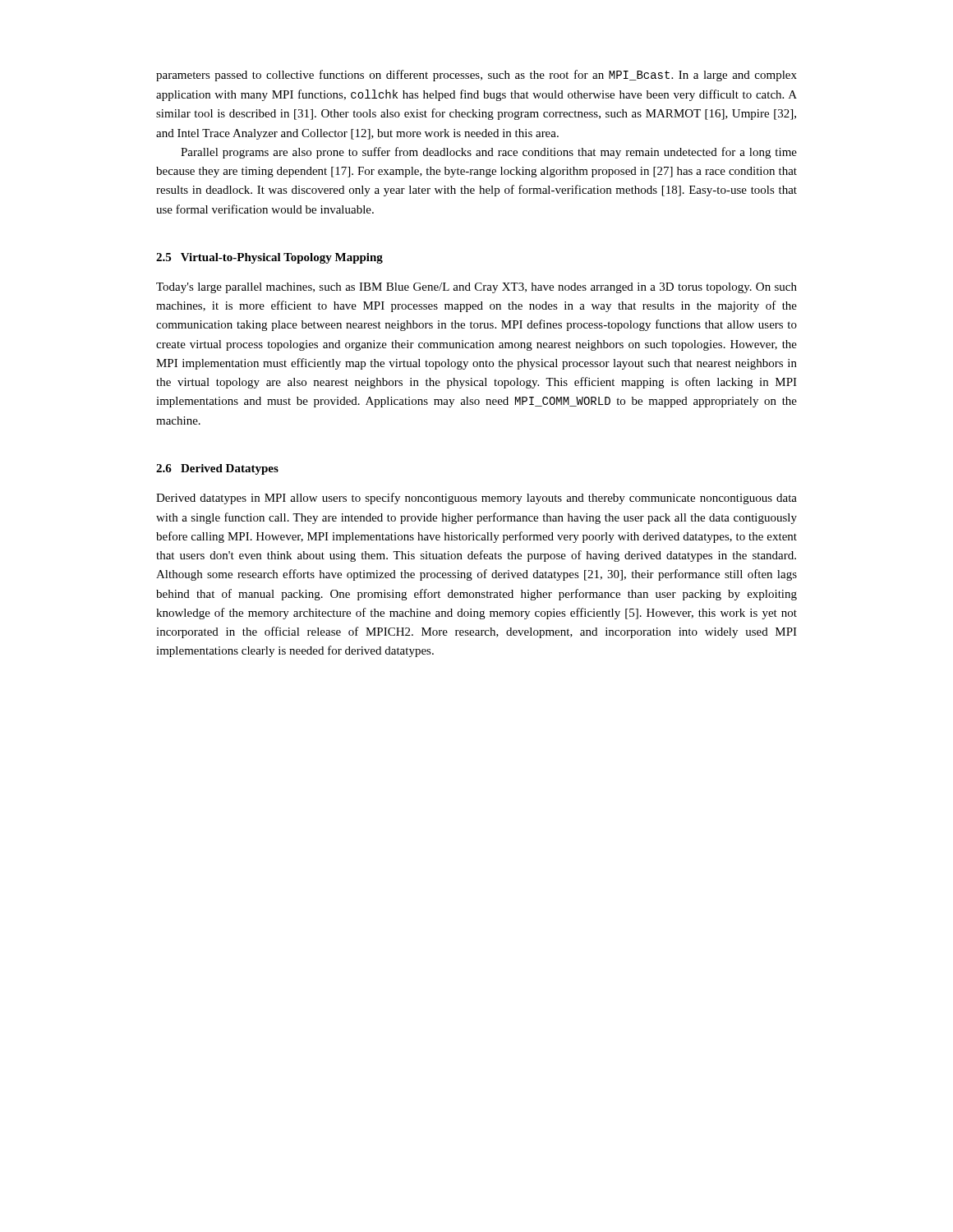
Task: Navigate to the element starting "Today's large parallel machines, such as IBM"
Action: [x=476, y=354]
